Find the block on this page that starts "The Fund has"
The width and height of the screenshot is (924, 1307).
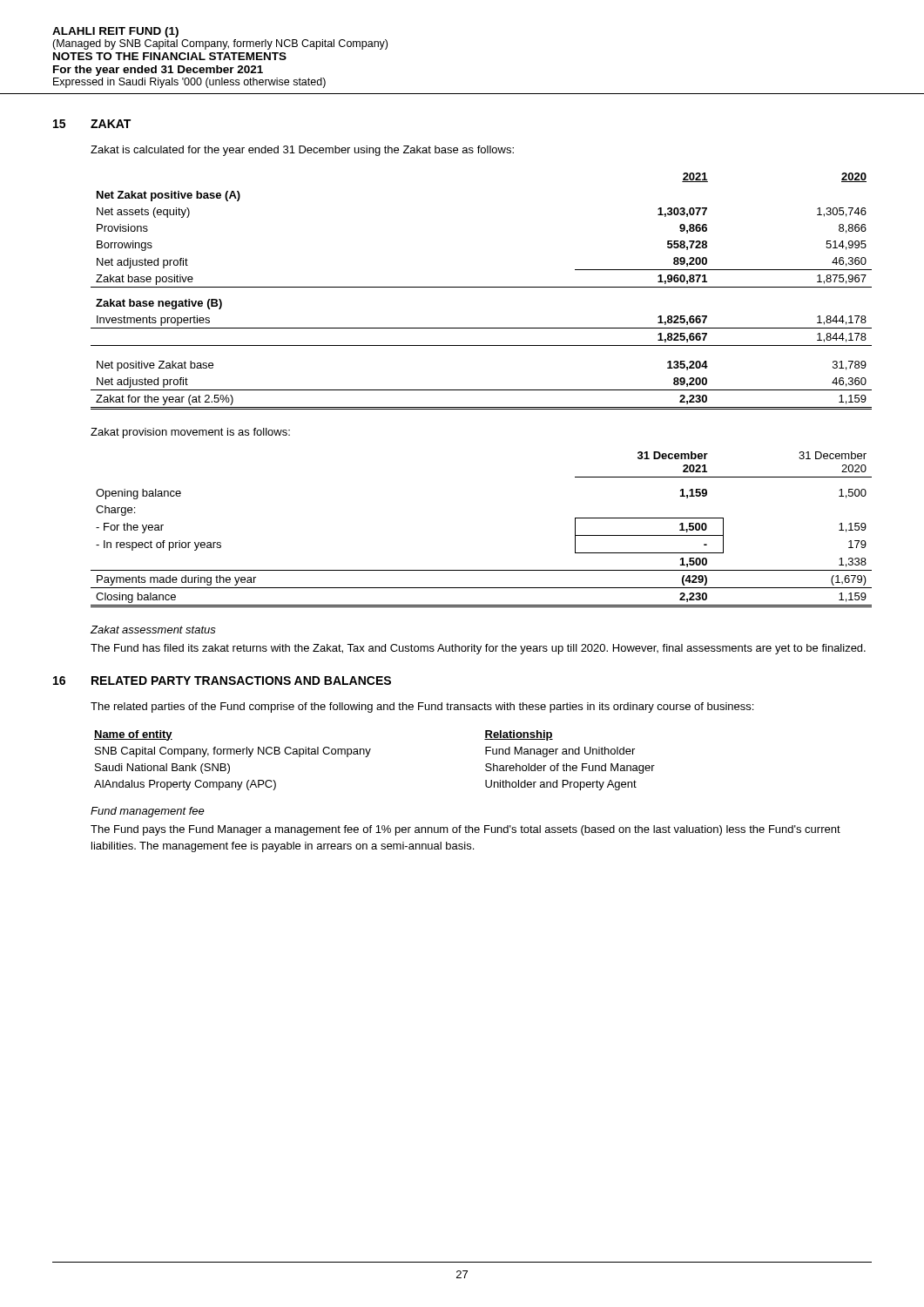[478, 647]
